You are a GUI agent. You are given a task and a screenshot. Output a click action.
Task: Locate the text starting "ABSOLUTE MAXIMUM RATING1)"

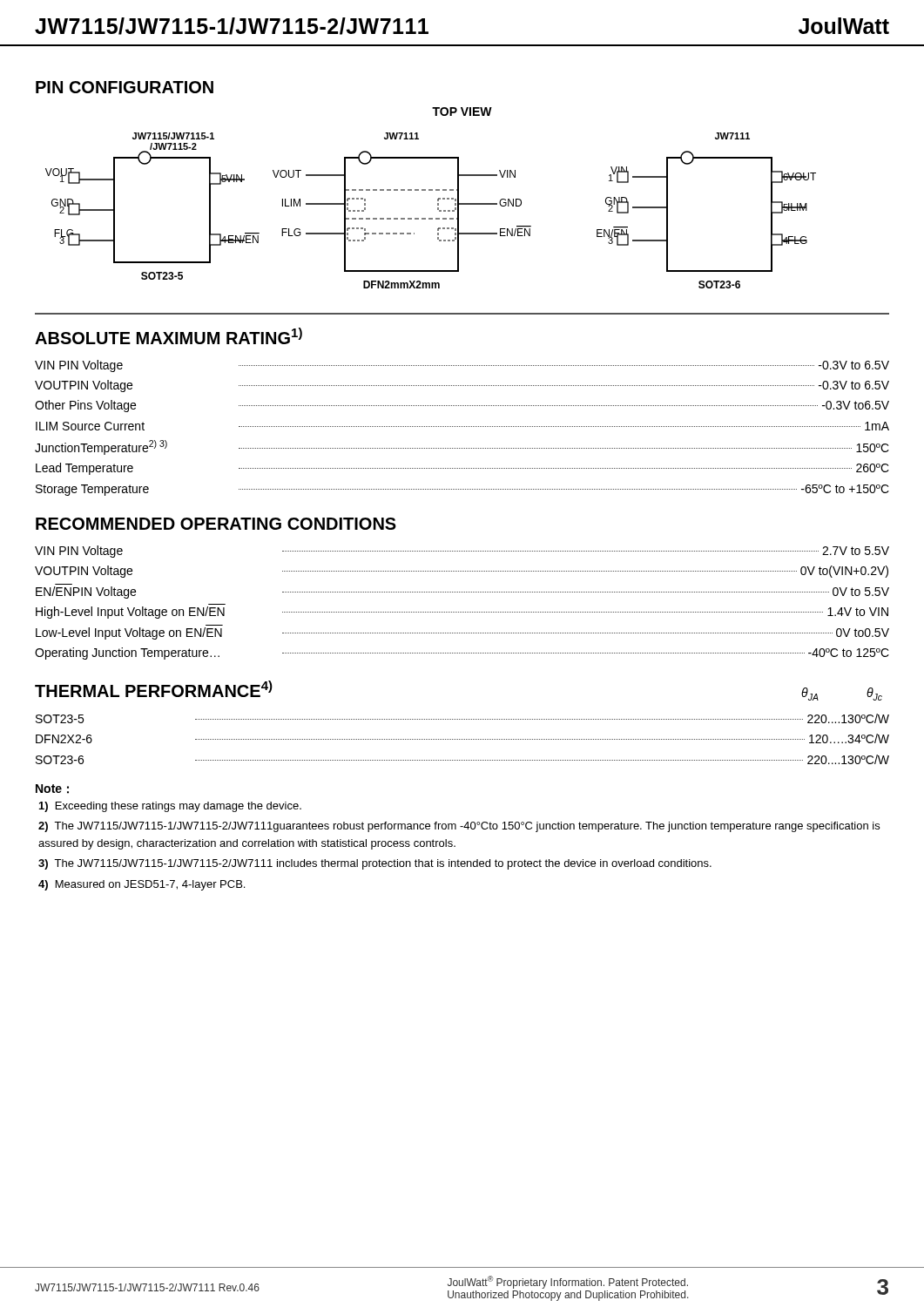coord(169,336)
